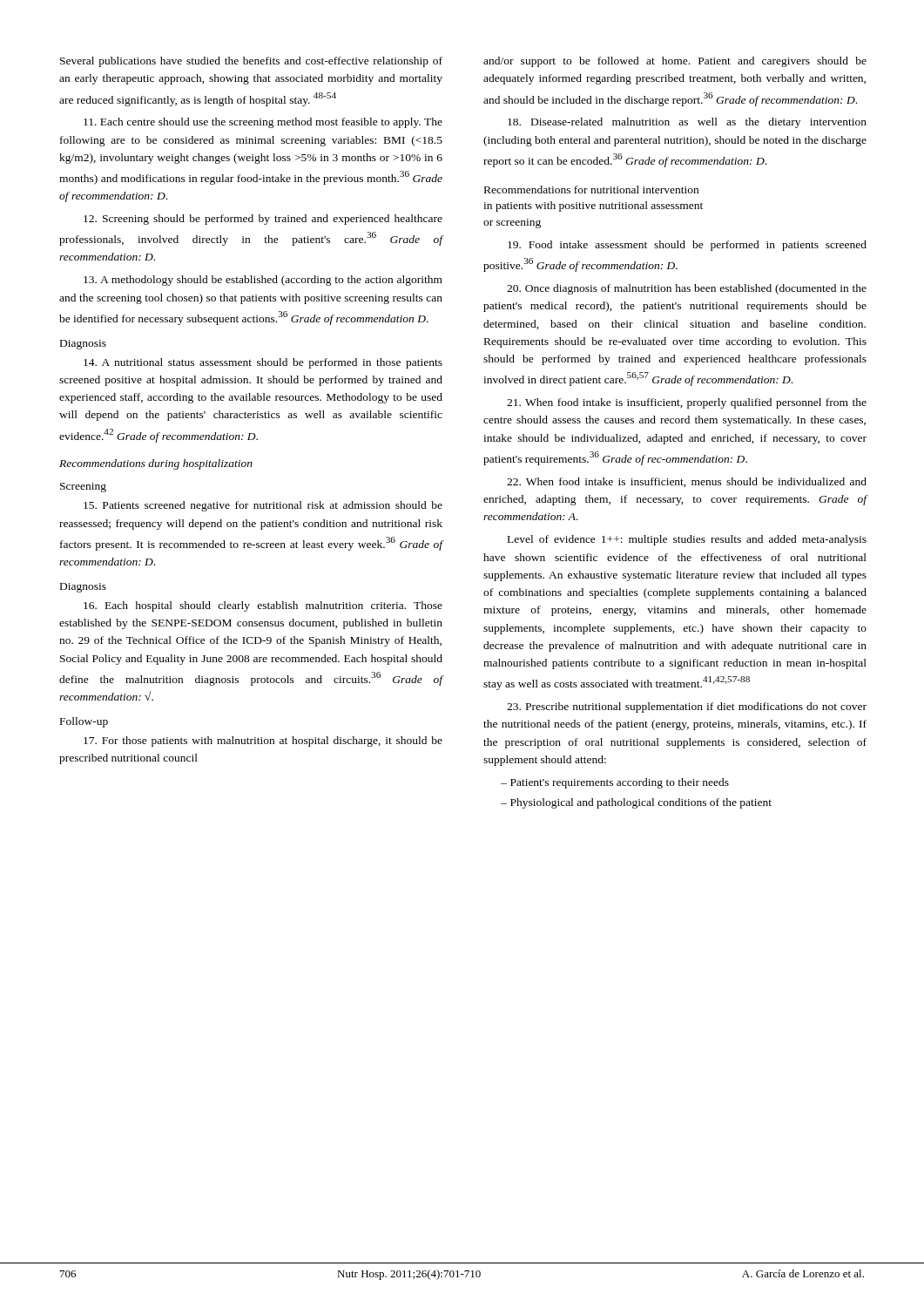
Task: Point to the passage starting "Recommendations during hospitalization"
Action: pos(156,463)
